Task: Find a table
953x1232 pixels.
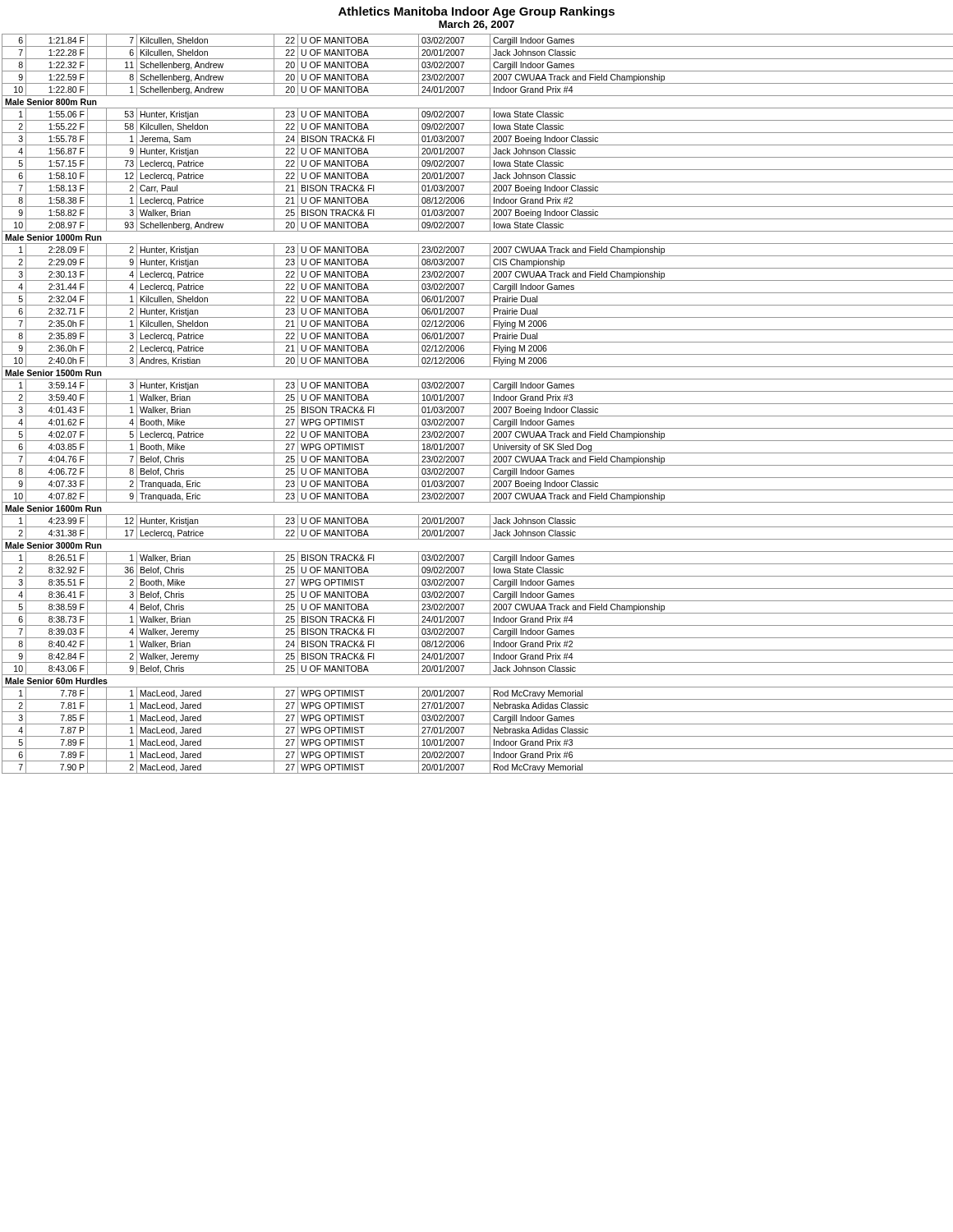Action: [x=476, y=404]
